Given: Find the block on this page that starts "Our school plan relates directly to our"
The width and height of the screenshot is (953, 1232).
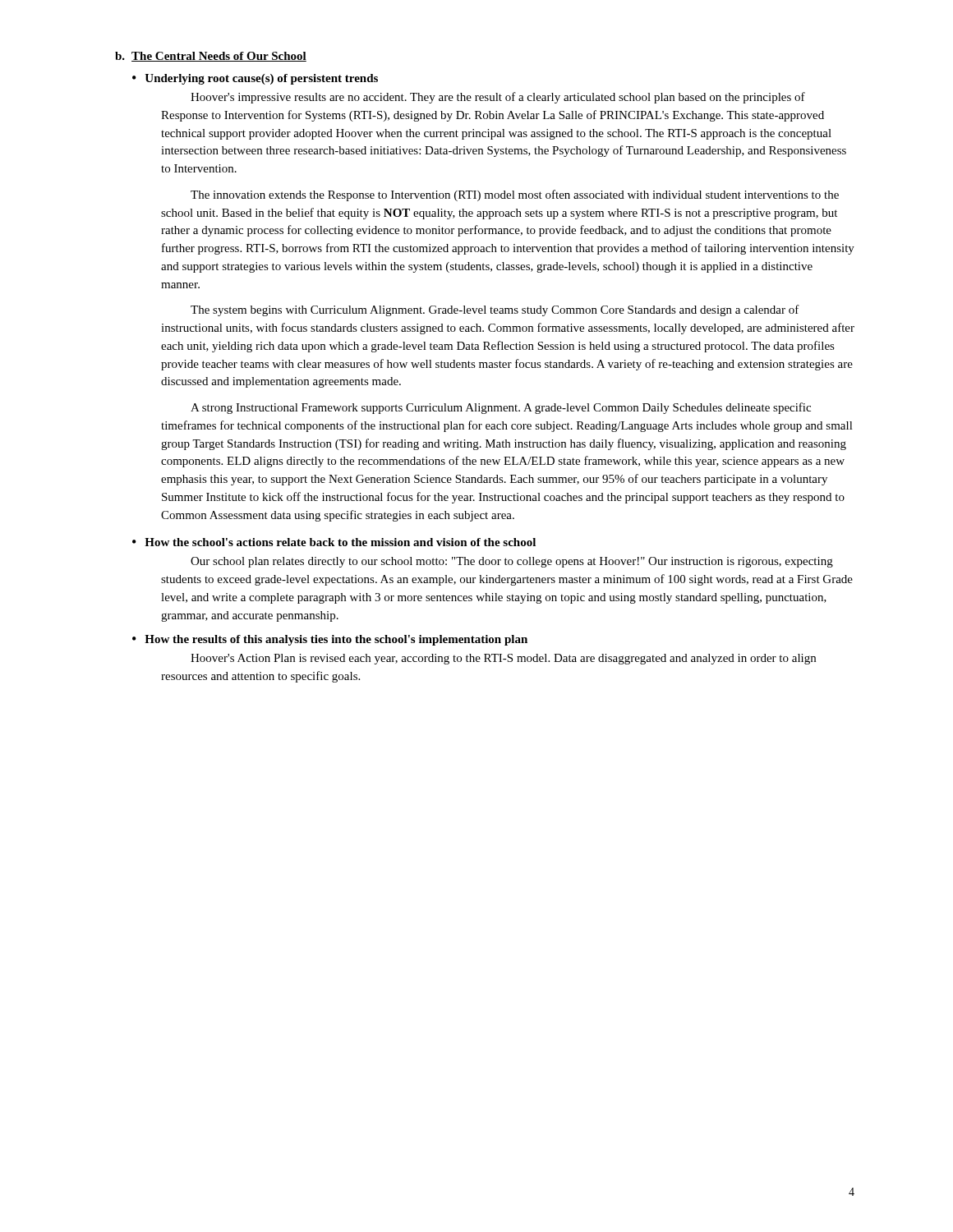Looking at the screenshot, I should (x=507, y=588).
